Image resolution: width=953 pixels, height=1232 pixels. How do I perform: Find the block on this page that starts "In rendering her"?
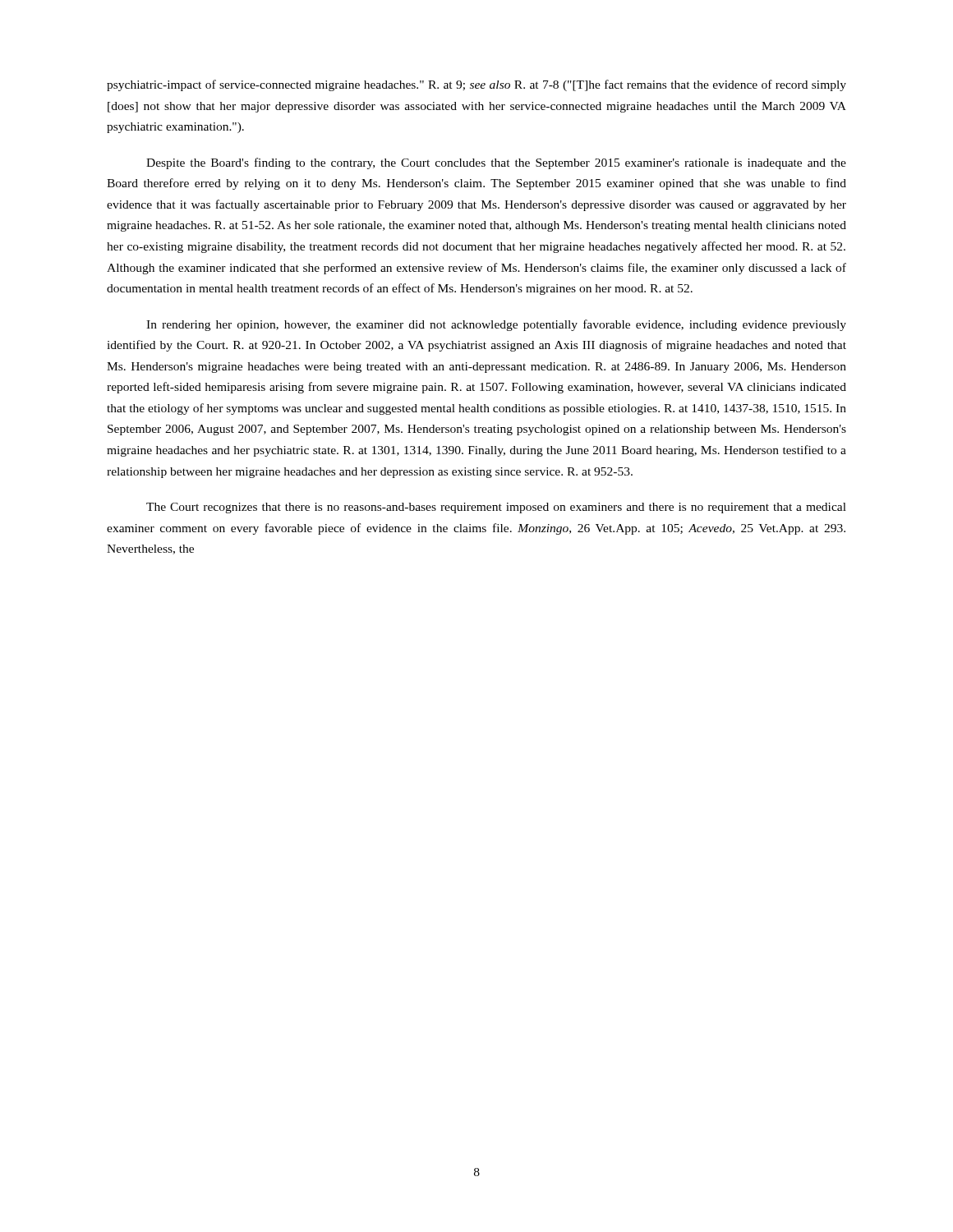pos(476,397)
